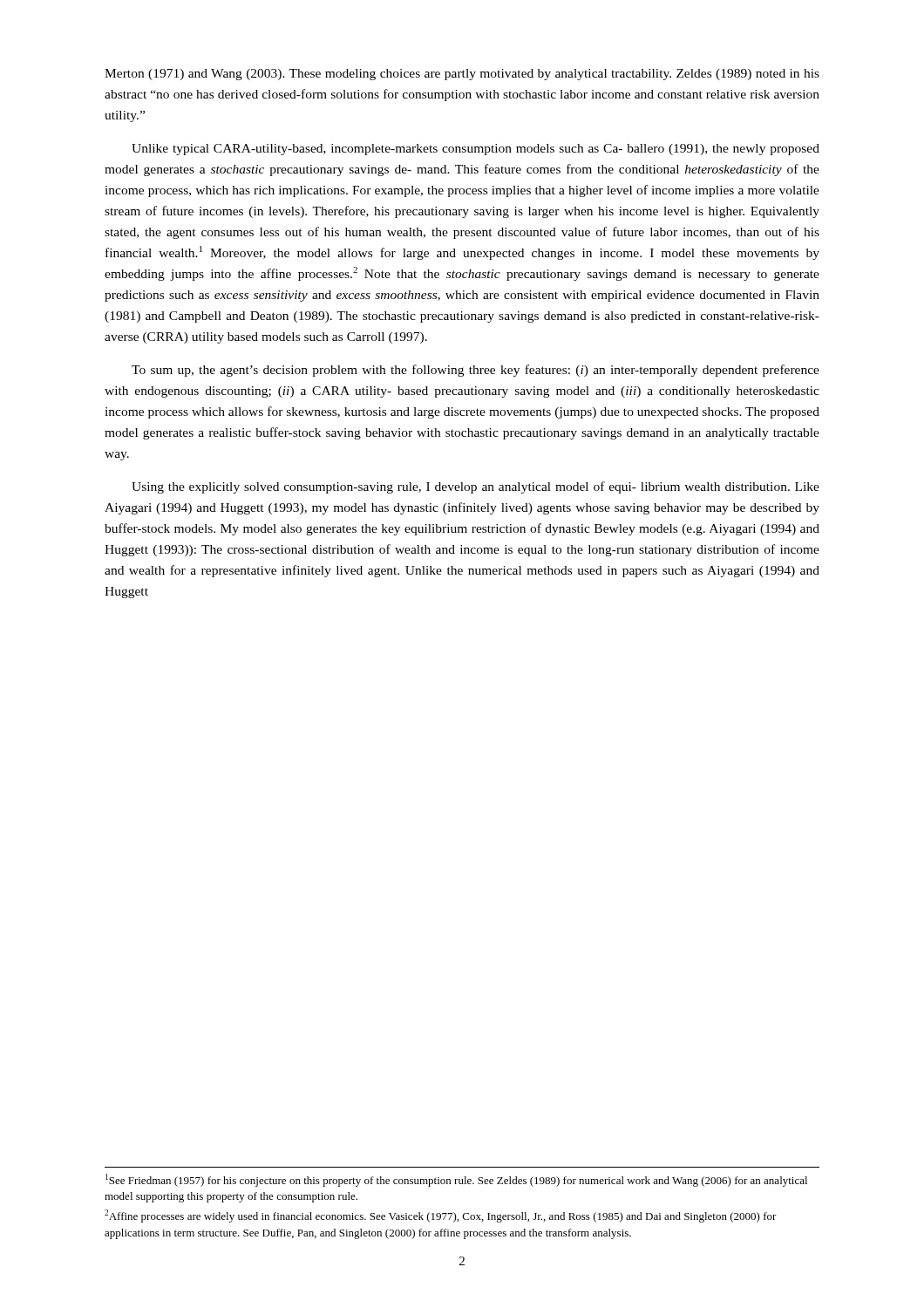Select the text block that reads "Using the explicitly solved consumption-saving rule, I"
This screenshot has height=1308, width=924.
coord(462,539)
